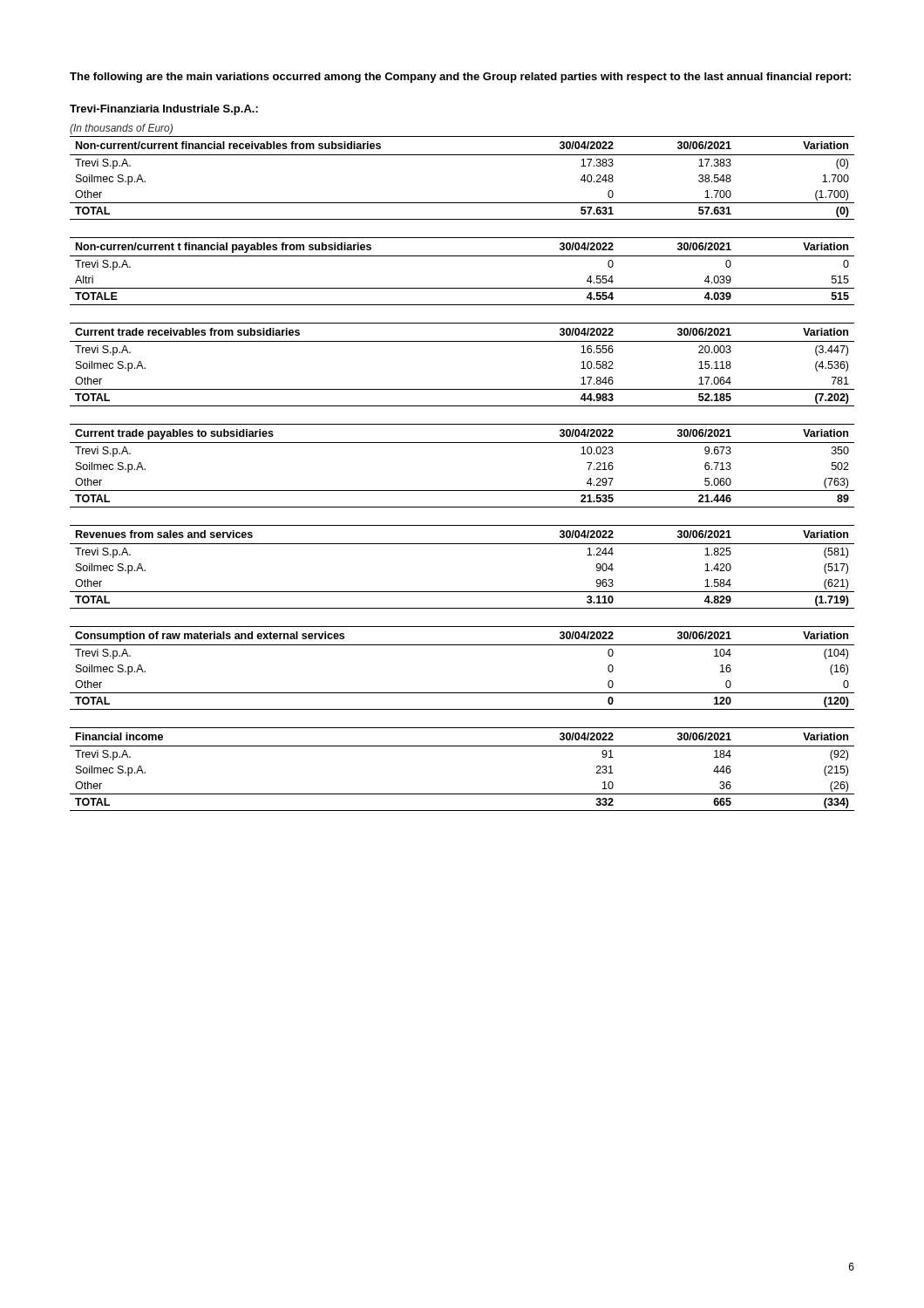This screenshot has height=1308, width=924.
Task: Select a section header
Action: pyautogui.click(x=164, y=109)
